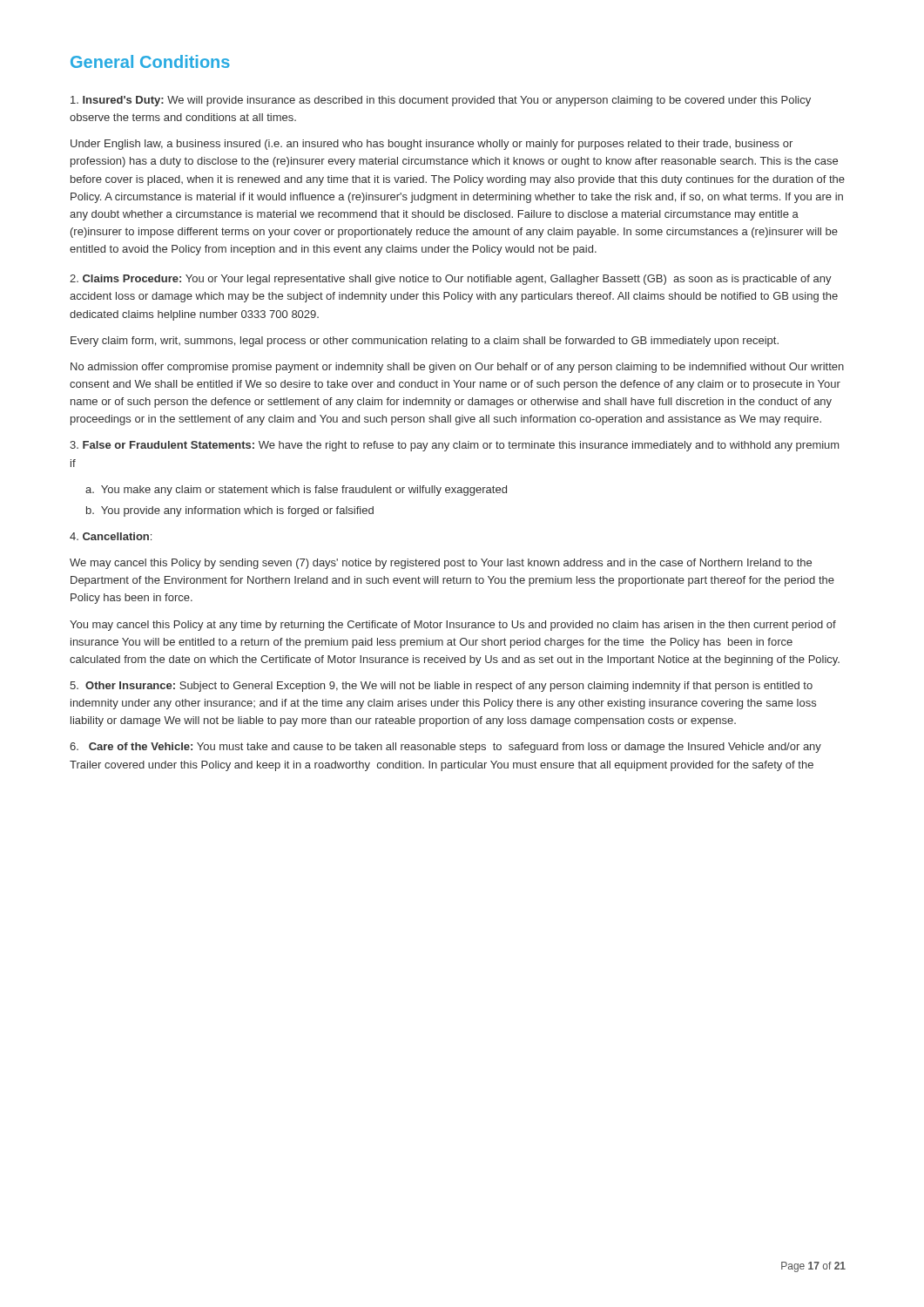Click on the text block that reads "Care of the Vehicle: You must"
924x1307 pixels.
pyautogui.click(x=445, y=755)
